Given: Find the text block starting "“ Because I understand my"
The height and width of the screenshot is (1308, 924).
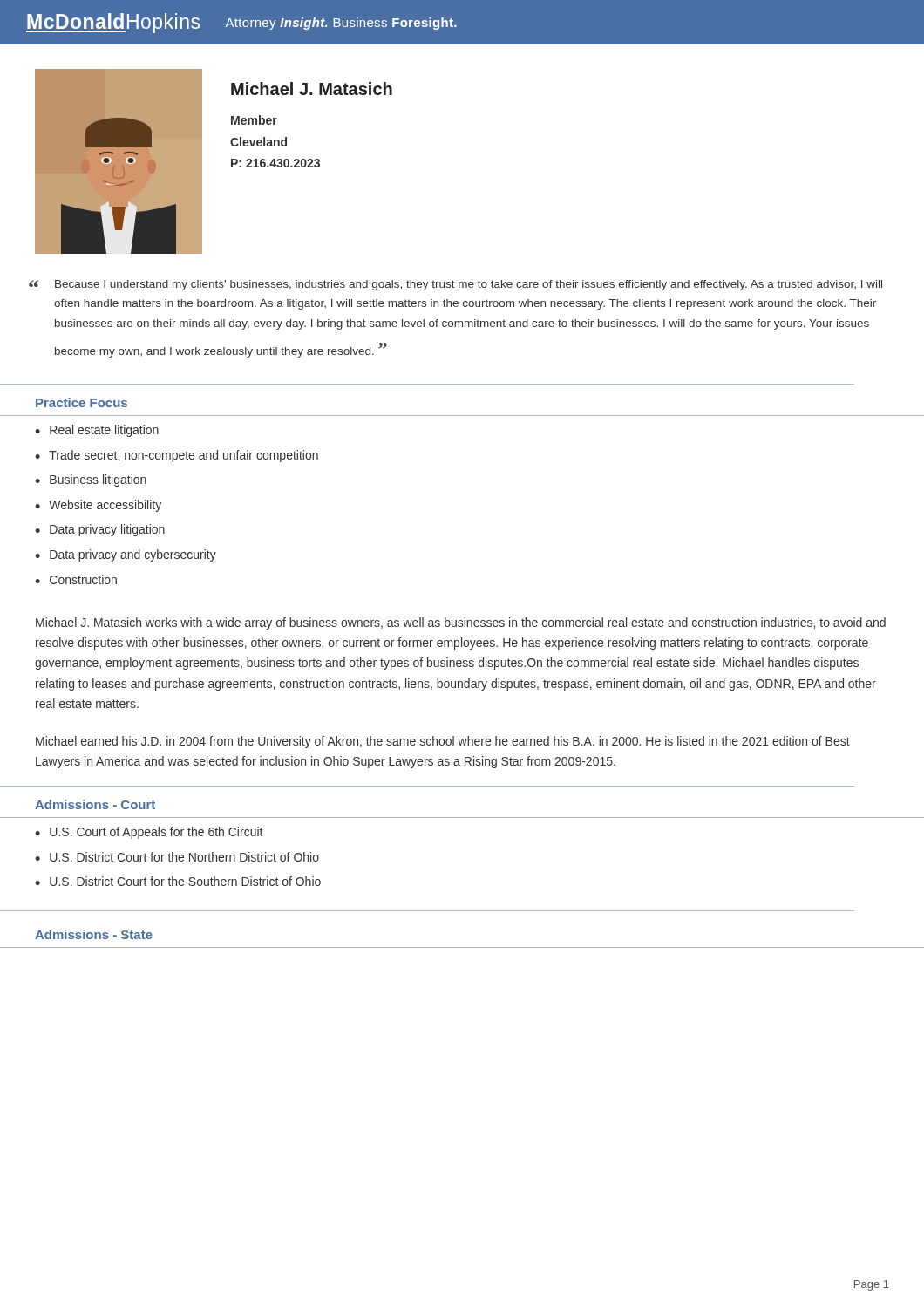Looking at the screenshot, I should [459, 317].
